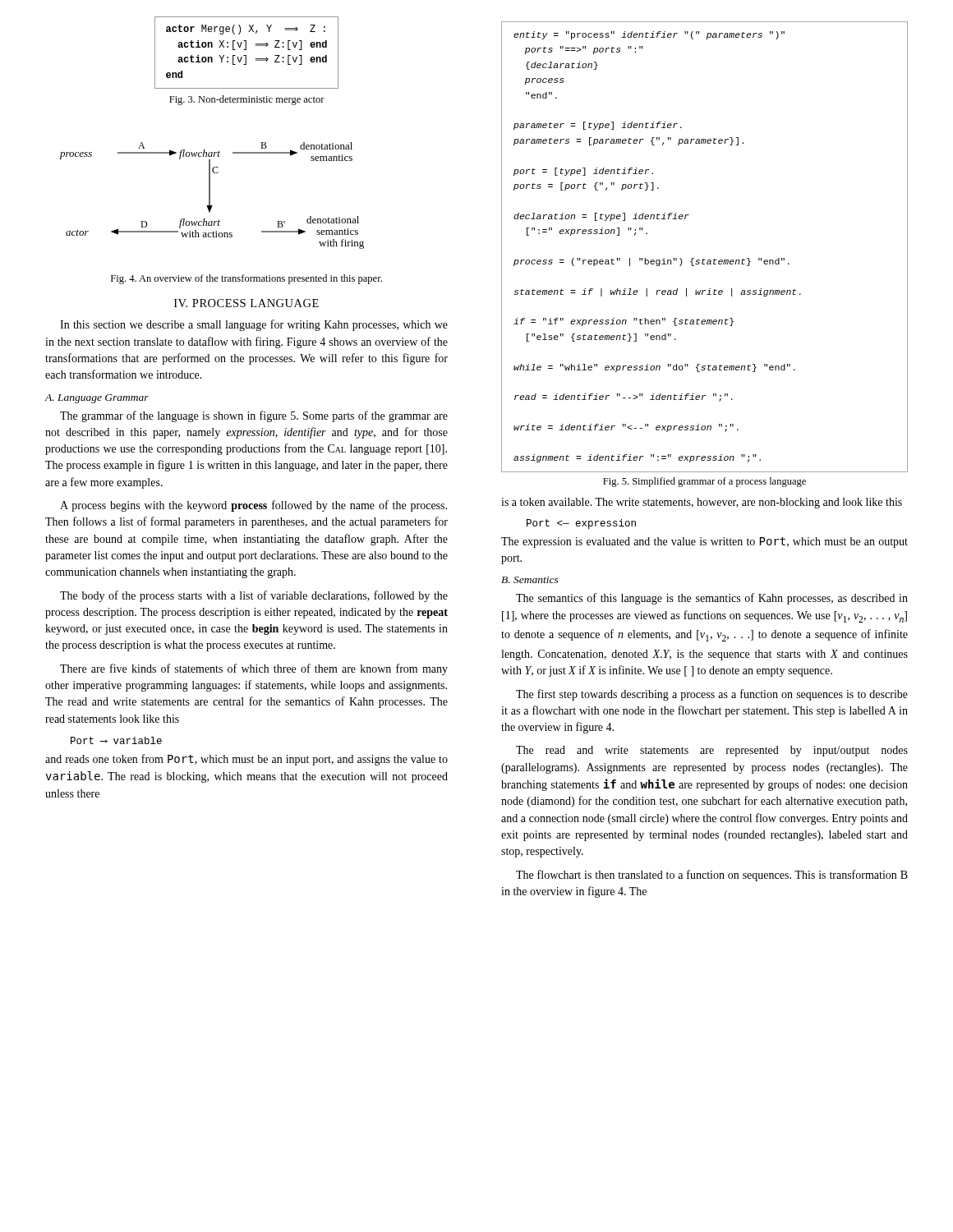
Task: Select the passage starting "B. Semantics"
Action: tap(530, 580)
